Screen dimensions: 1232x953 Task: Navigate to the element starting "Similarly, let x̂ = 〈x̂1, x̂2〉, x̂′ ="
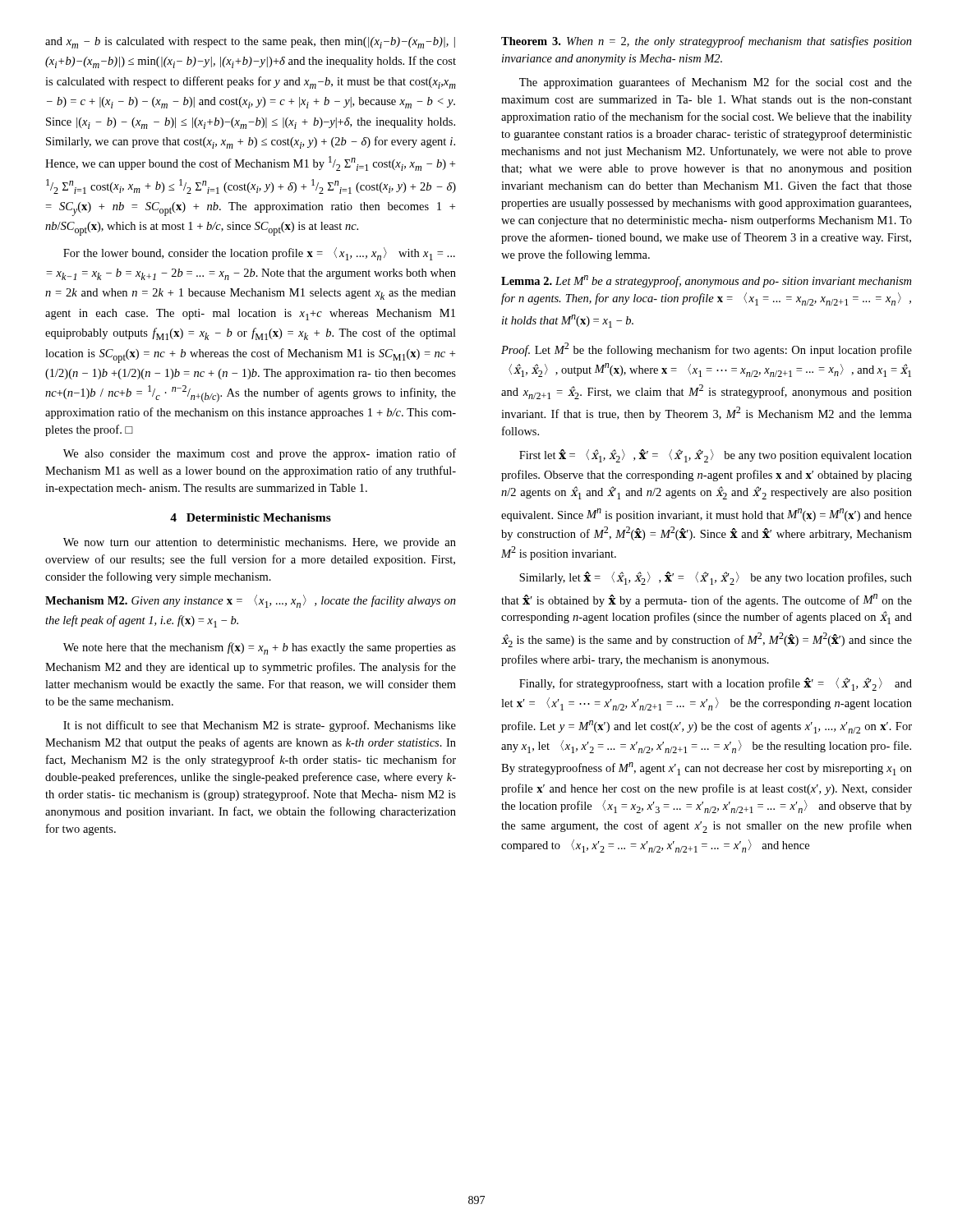pyautogui.click(x=707, y=619)
